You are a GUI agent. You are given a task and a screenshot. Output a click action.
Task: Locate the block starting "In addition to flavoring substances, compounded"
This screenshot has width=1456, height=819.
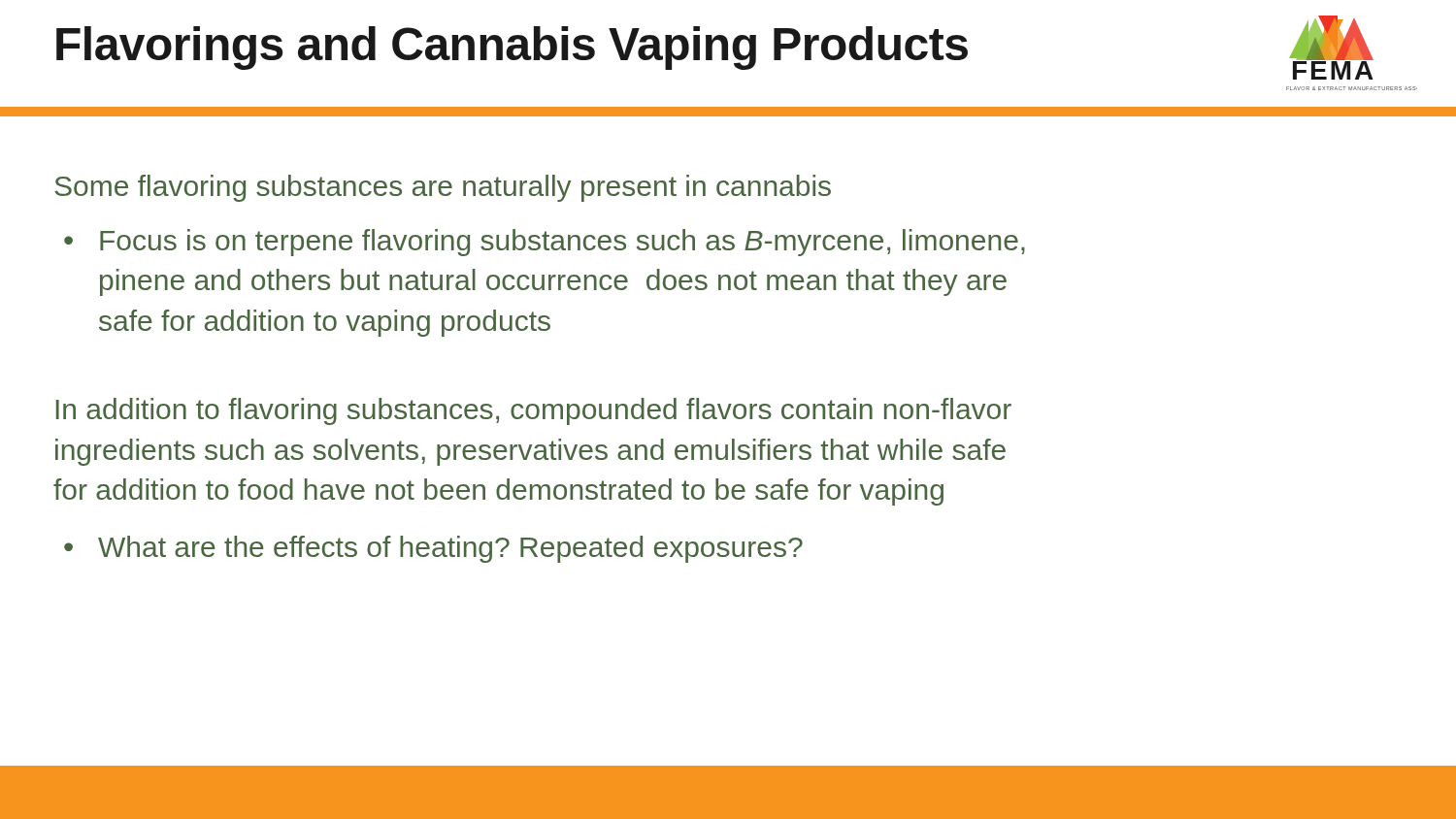[x=533, y=449]
